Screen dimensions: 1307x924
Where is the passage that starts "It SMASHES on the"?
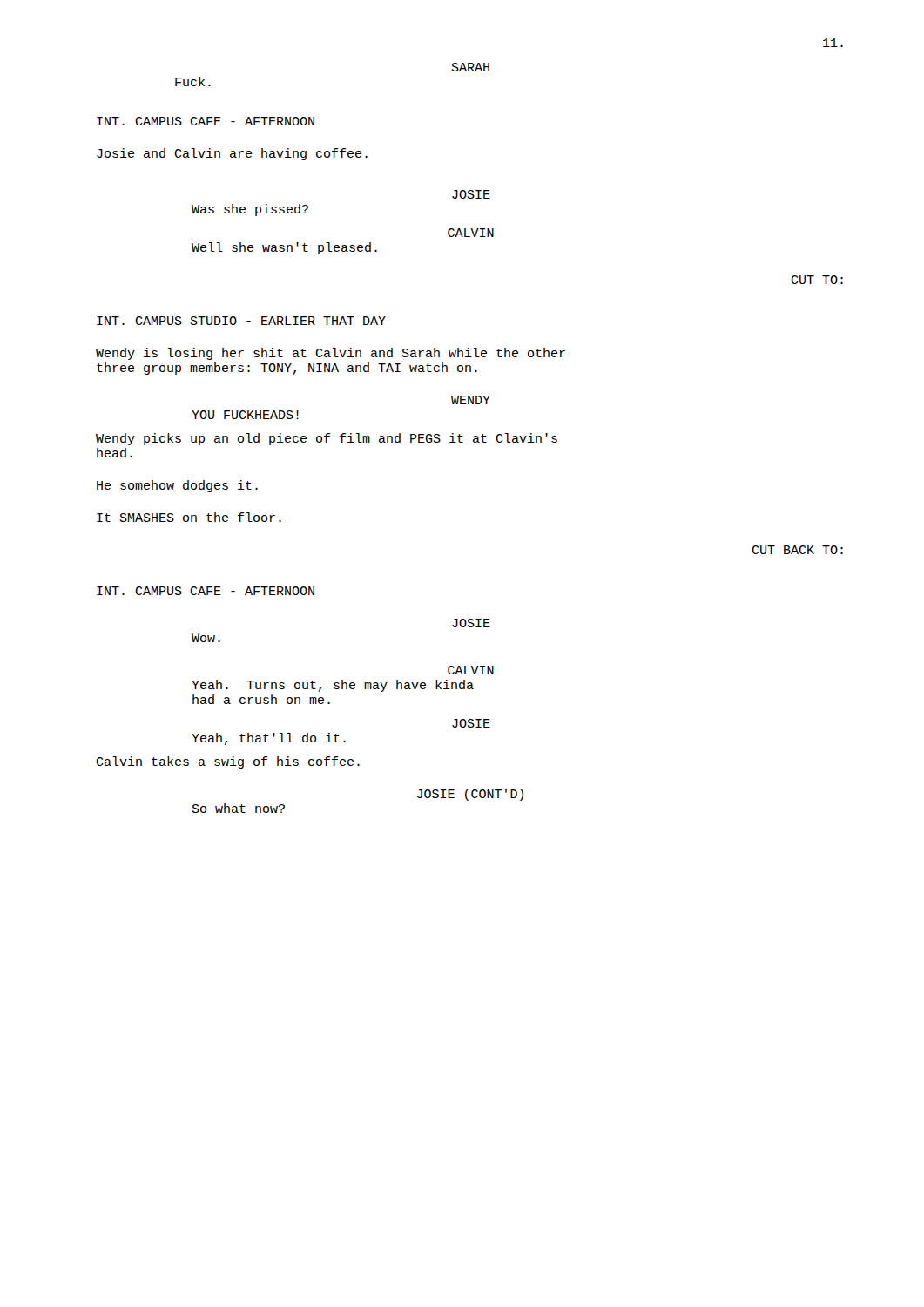(190, 519)
